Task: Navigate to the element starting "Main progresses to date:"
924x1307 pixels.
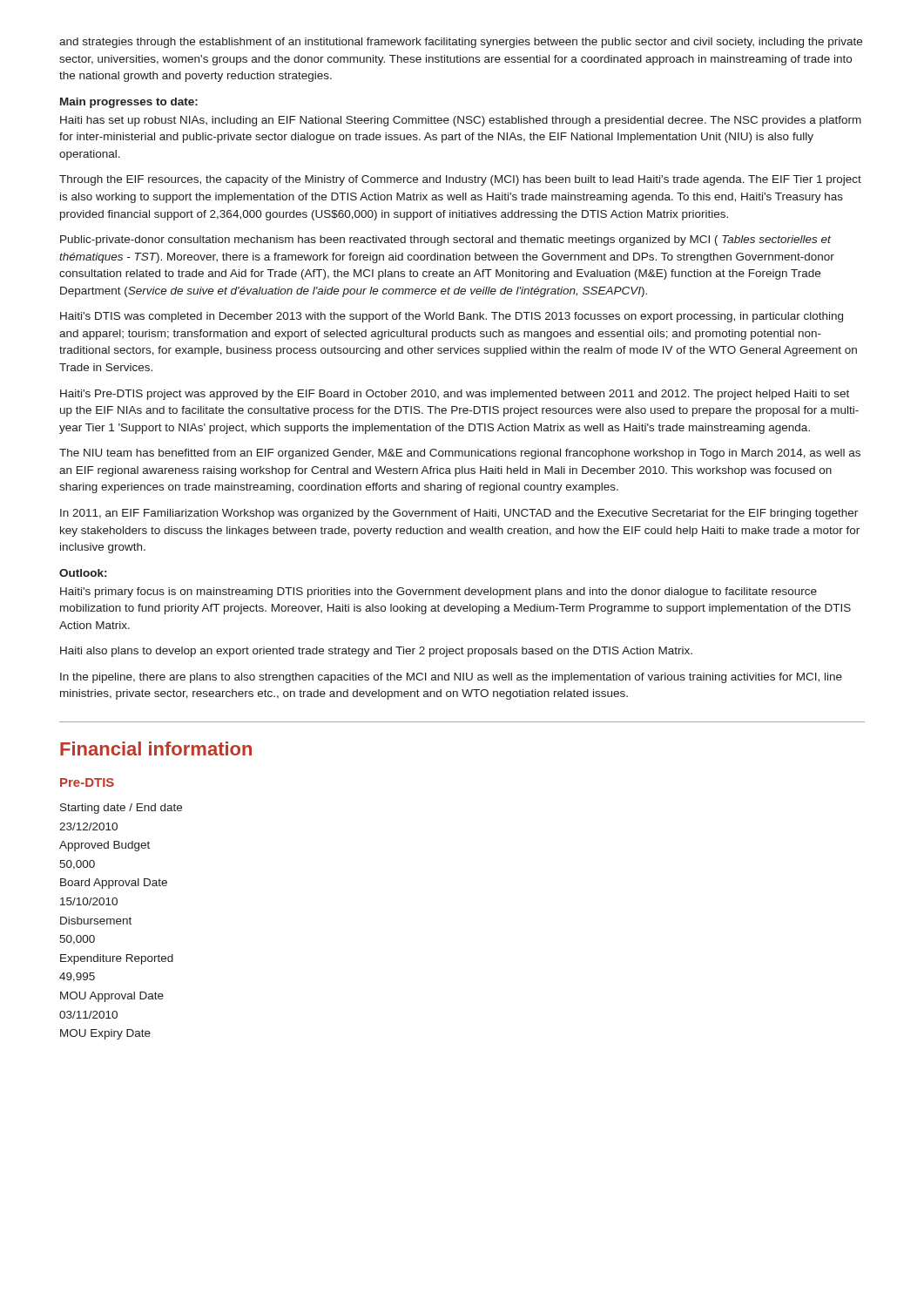Action: pyautogui.click(x=129, y=103)
